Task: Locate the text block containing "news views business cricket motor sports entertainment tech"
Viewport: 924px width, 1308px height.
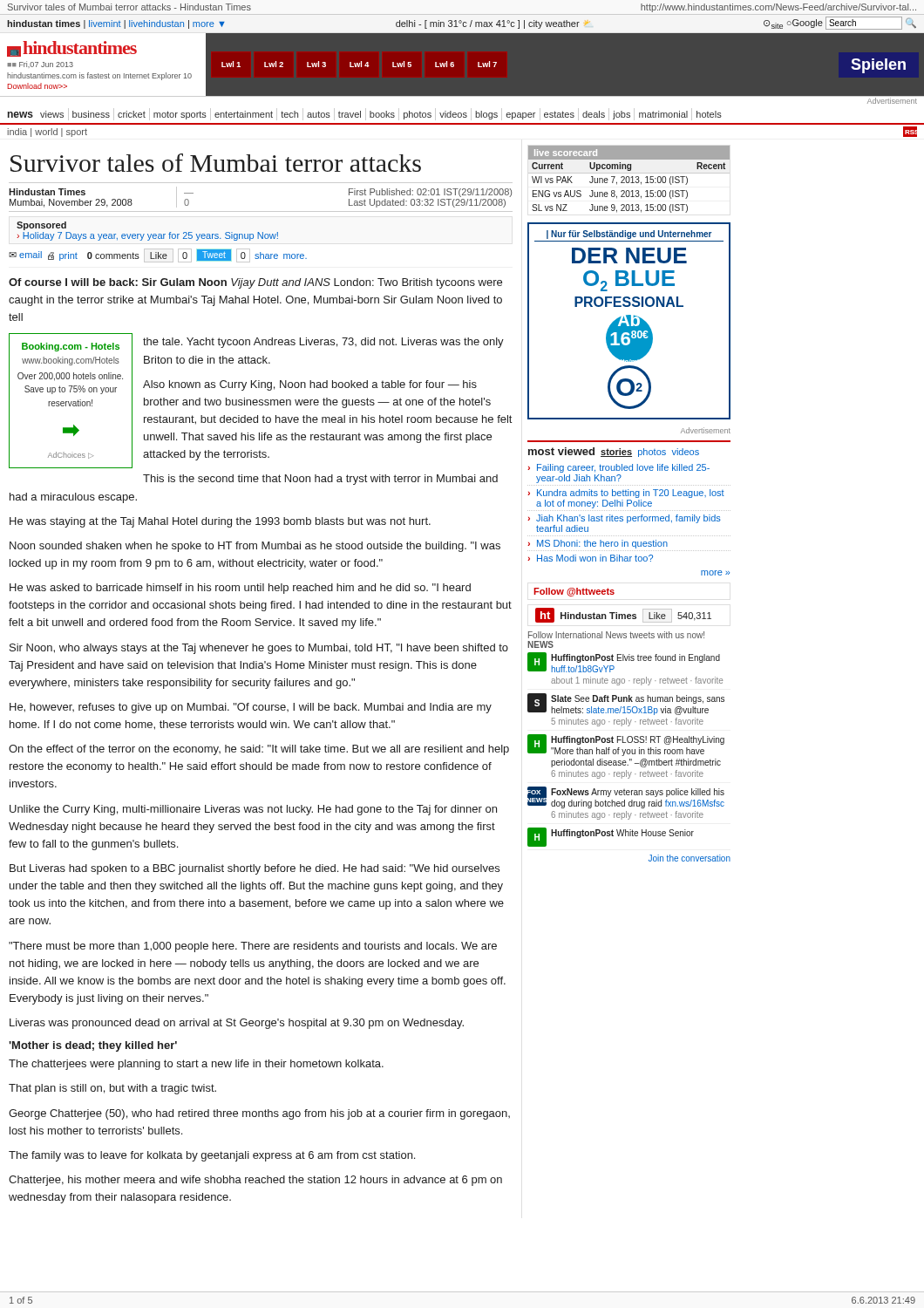Action: [x=366, y=114]
